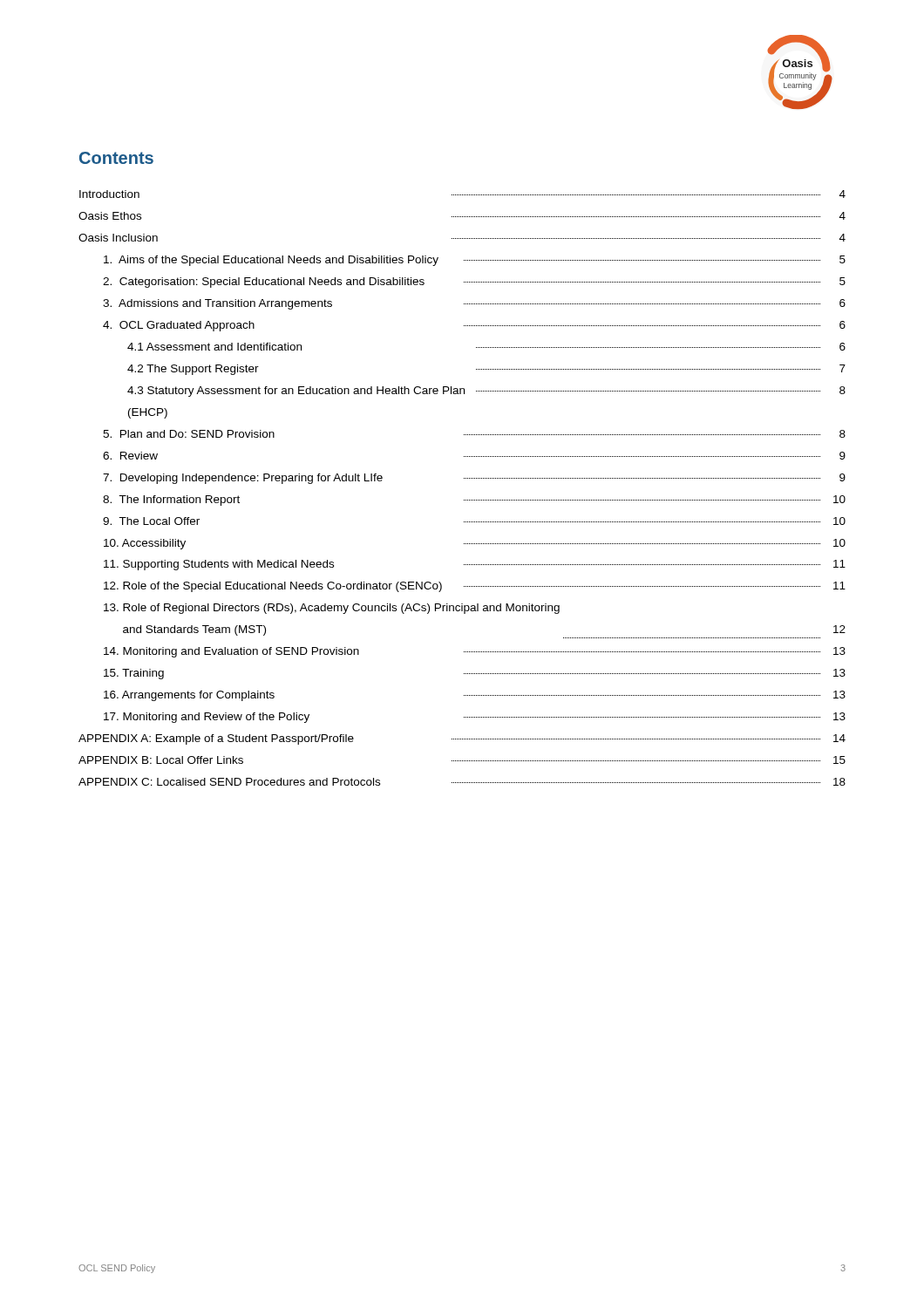Find the list item containing "17. Monitoring and"
Viewport: 924px width, 1308px height.
click(x=474, y=717)
